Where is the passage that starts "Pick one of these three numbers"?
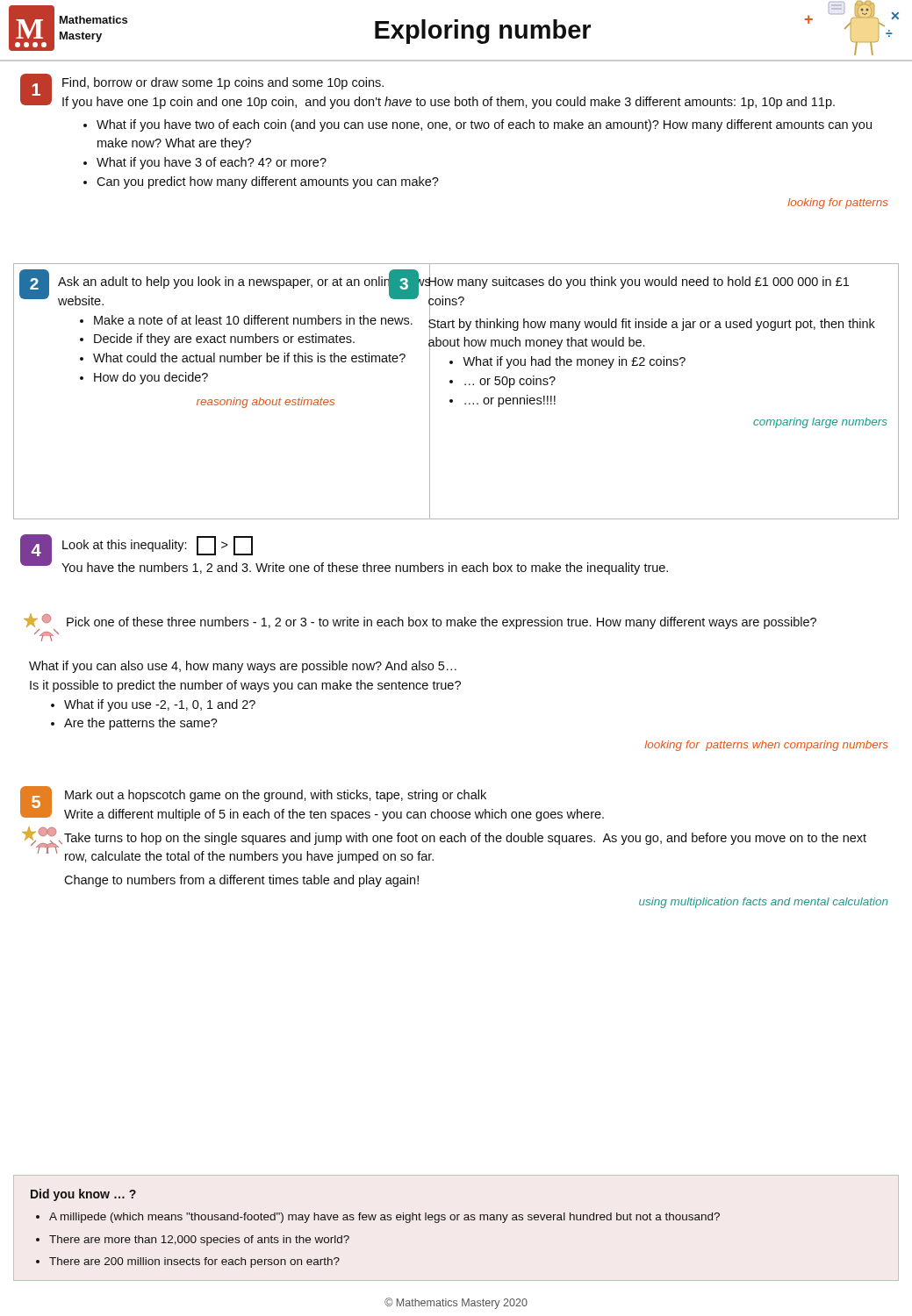 click(454, 624)
